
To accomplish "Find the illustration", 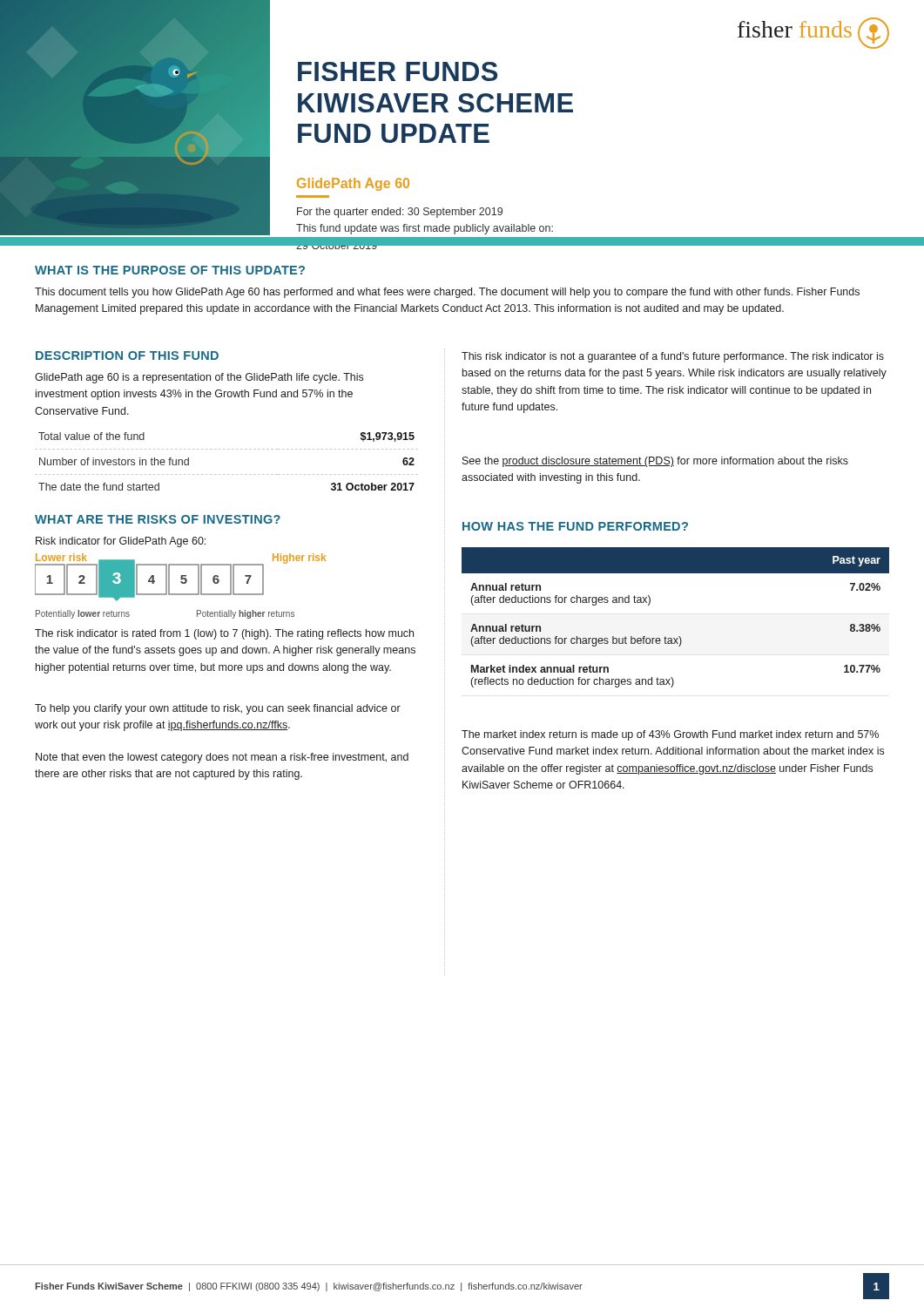I will (x=135, y=118).
